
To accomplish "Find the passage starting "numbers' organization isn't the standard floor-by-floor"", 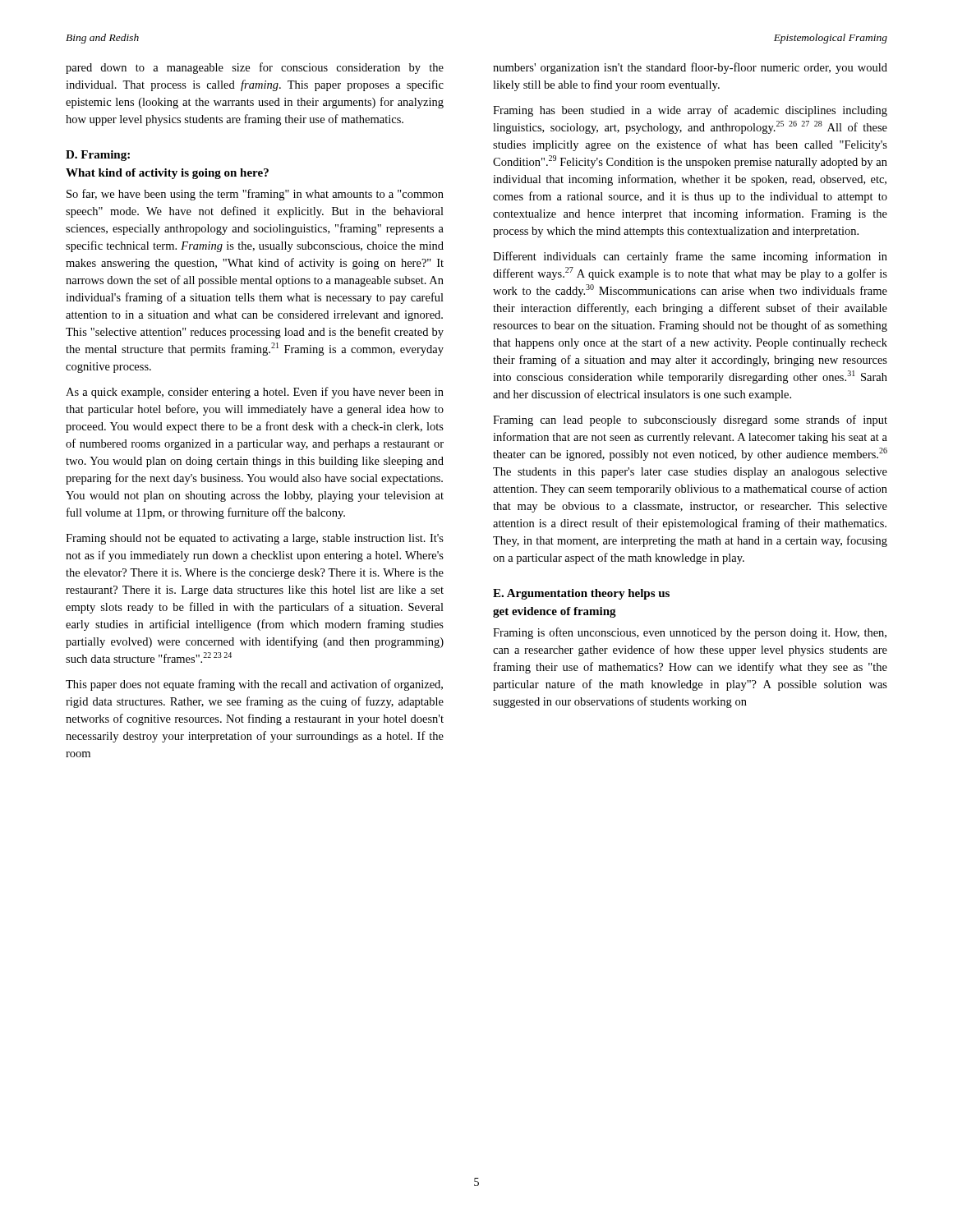I will coord(690,76).
